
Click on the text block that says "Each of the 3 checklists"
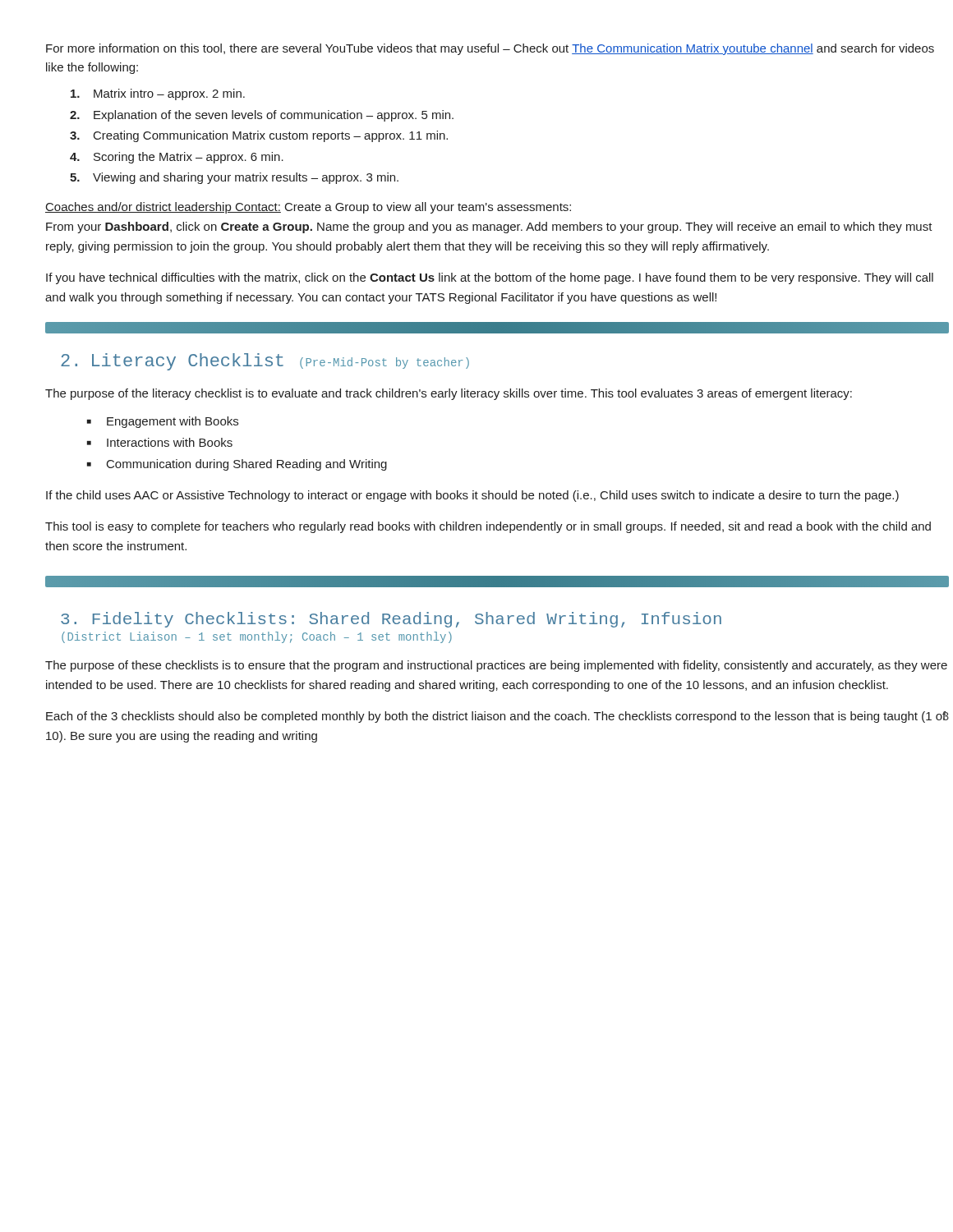pyautogui.click(x=495, y=725)
